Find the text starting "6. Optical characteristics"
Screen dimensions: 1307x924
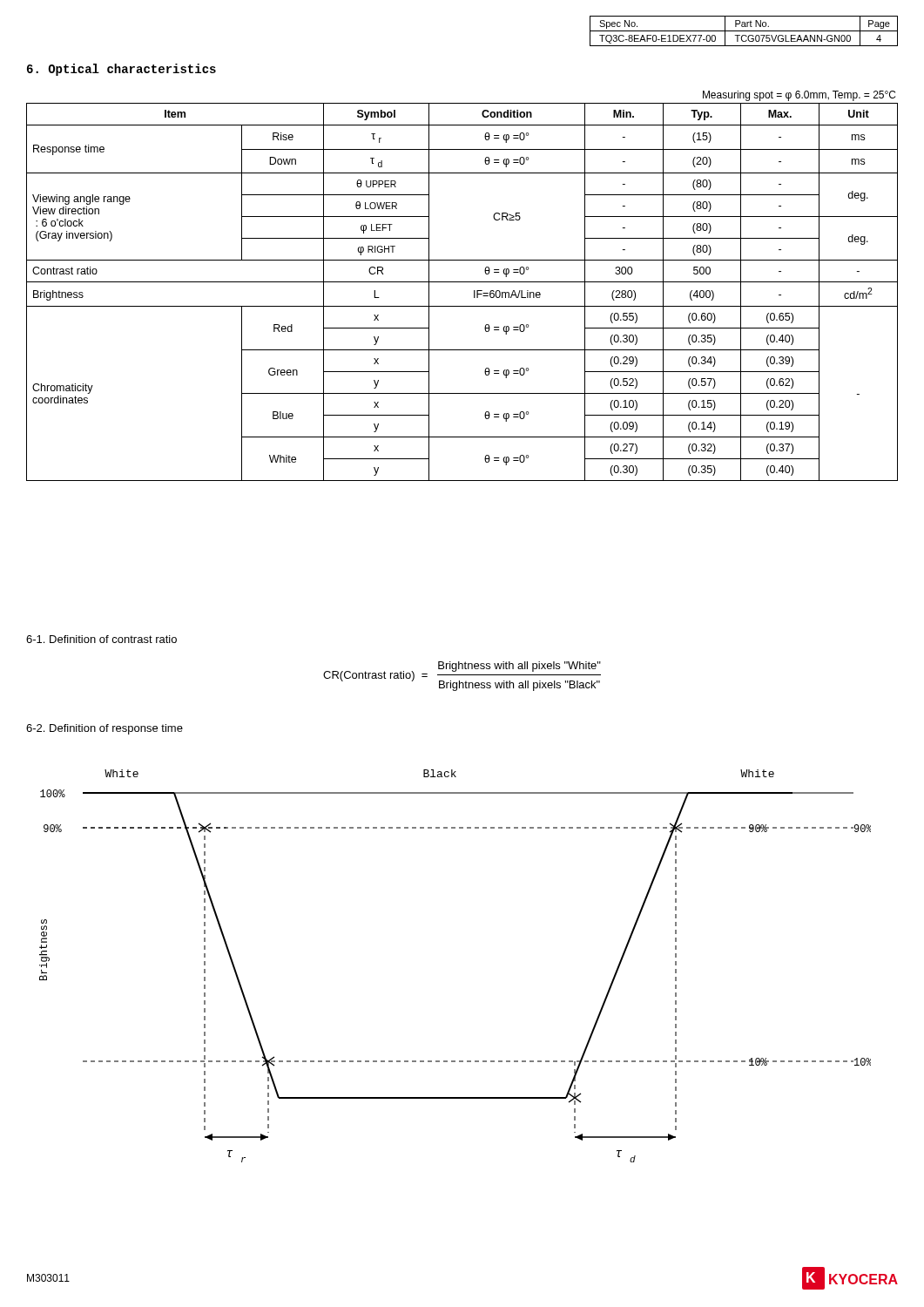pos(121,70)
